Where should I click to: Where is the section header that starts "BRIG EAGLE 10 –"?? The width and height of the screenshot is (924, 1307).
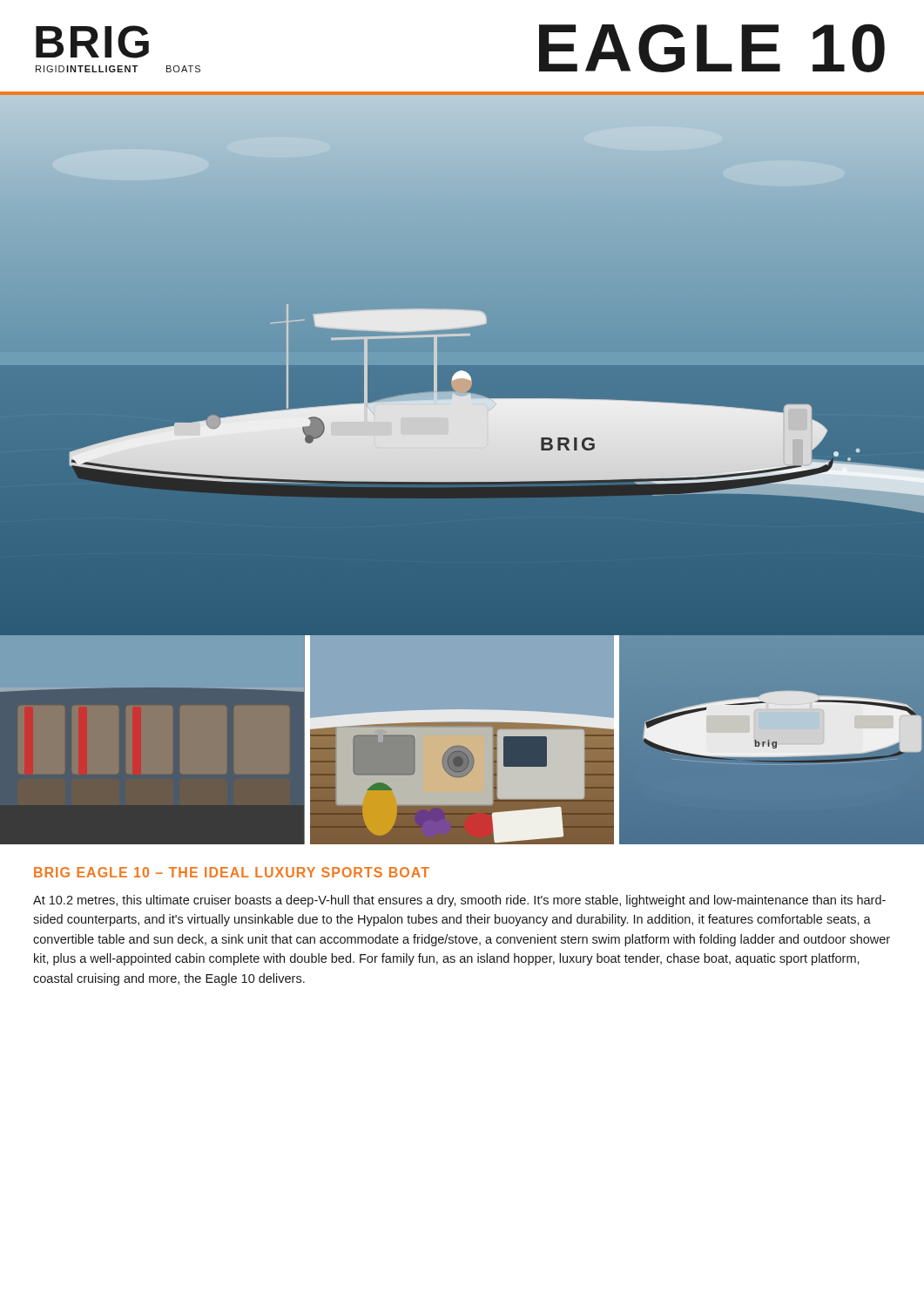tap(232, 873)
